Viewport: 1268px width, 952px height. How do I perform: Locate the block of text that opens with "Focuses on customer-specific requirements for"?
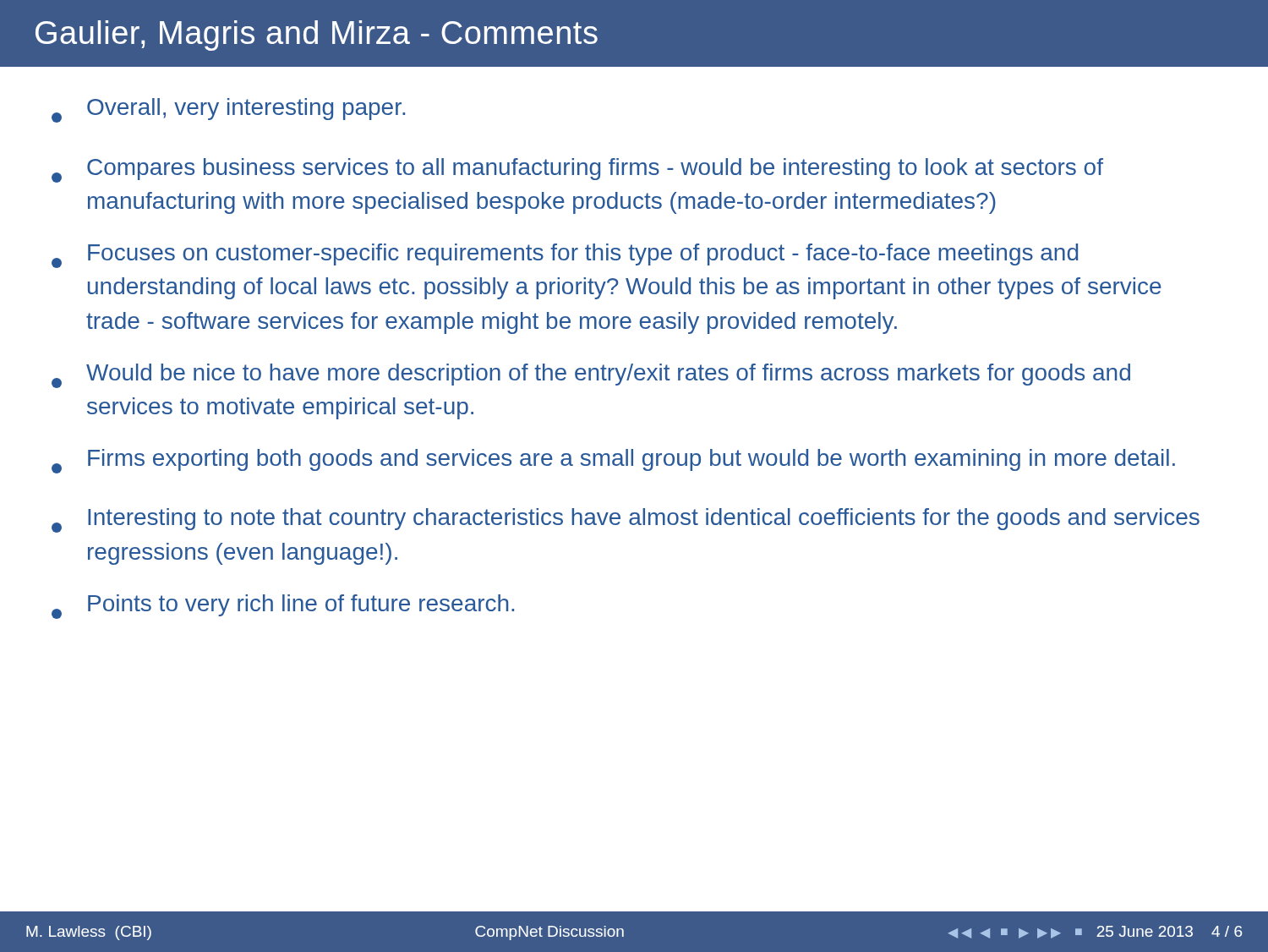(634, 287)
